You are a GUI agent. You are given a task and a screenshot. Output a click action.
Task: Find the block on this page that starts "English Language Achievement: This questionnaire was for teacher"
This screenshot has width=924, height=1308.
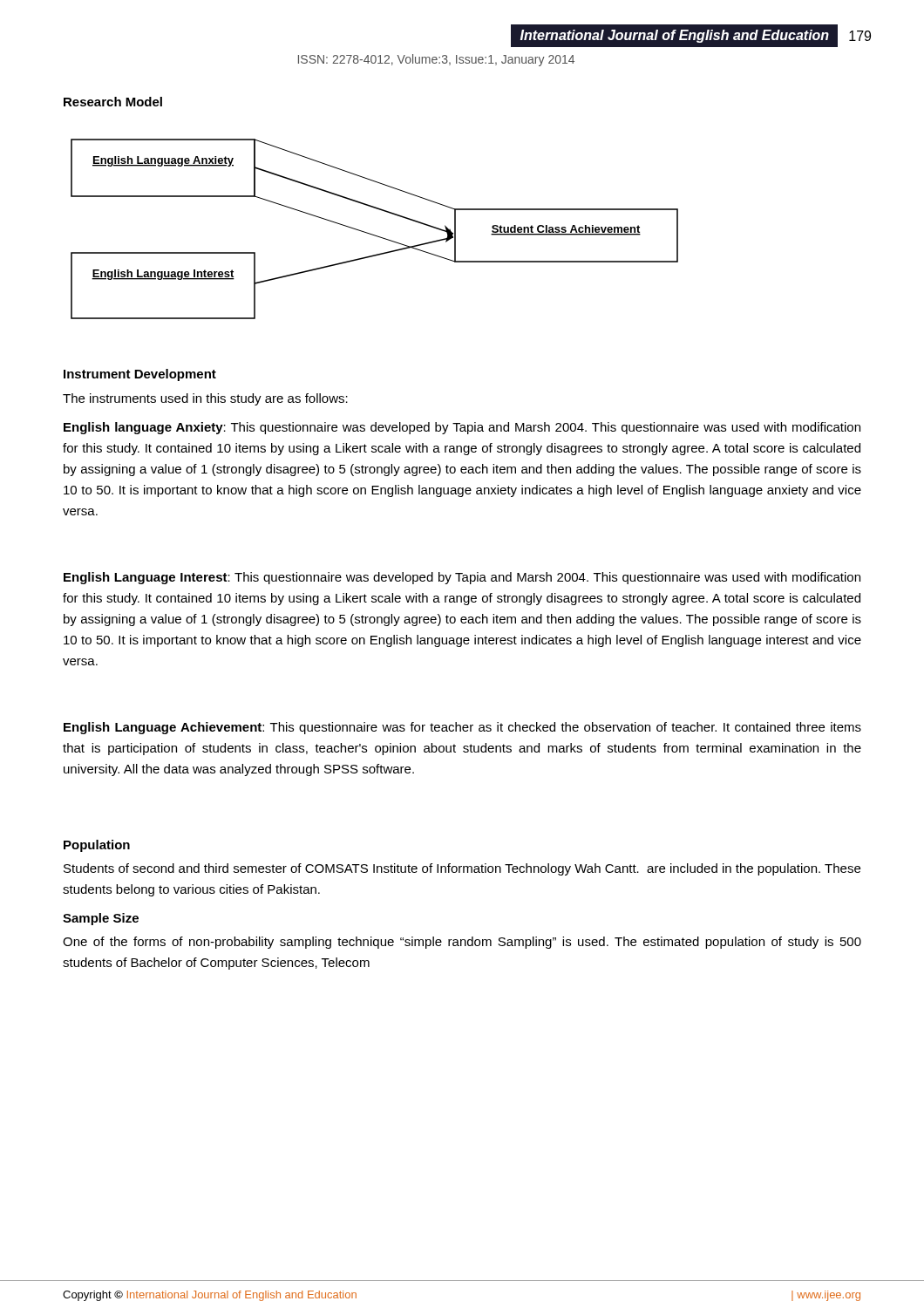(462, 748)
